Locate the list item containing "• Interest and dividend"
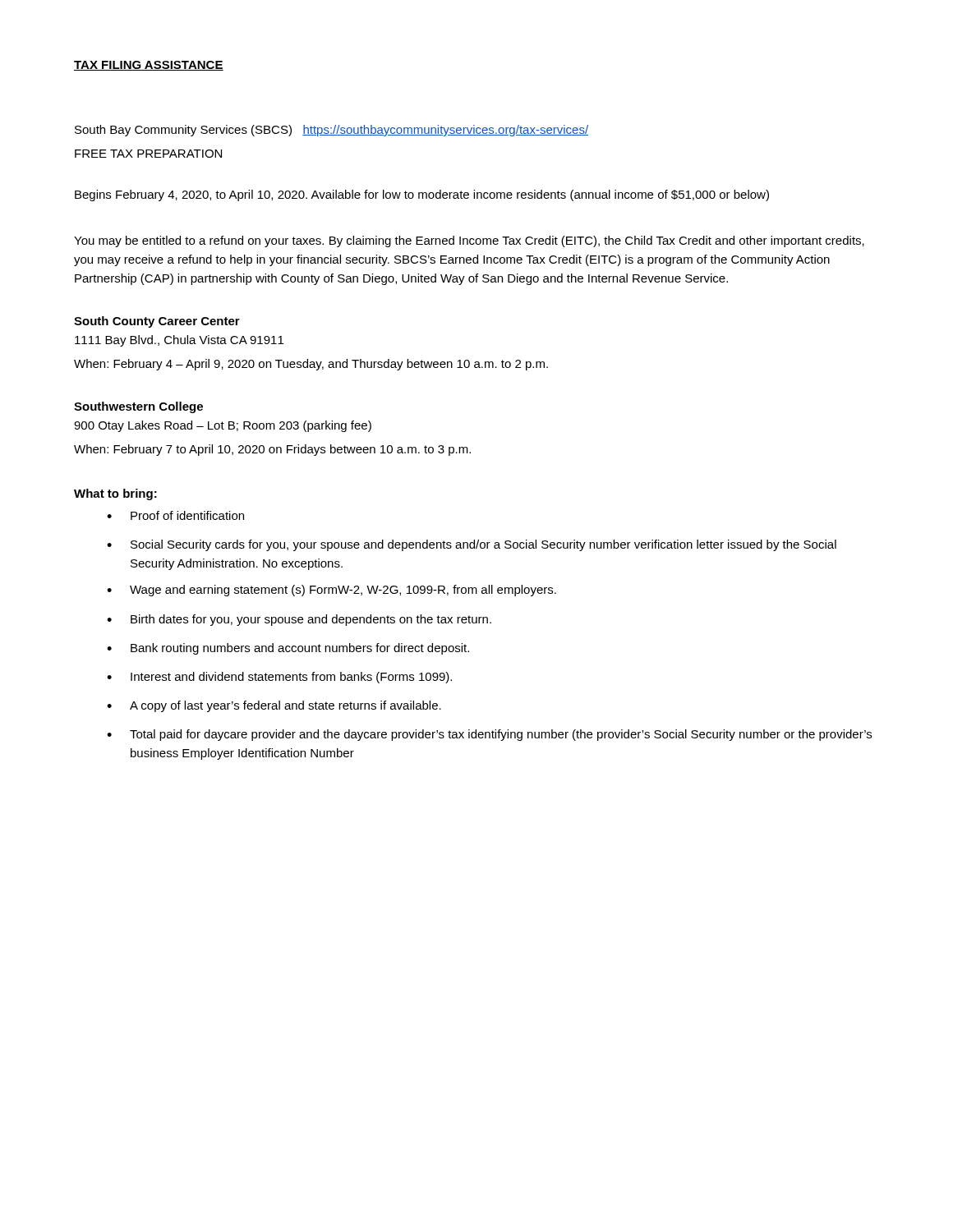 279,678
